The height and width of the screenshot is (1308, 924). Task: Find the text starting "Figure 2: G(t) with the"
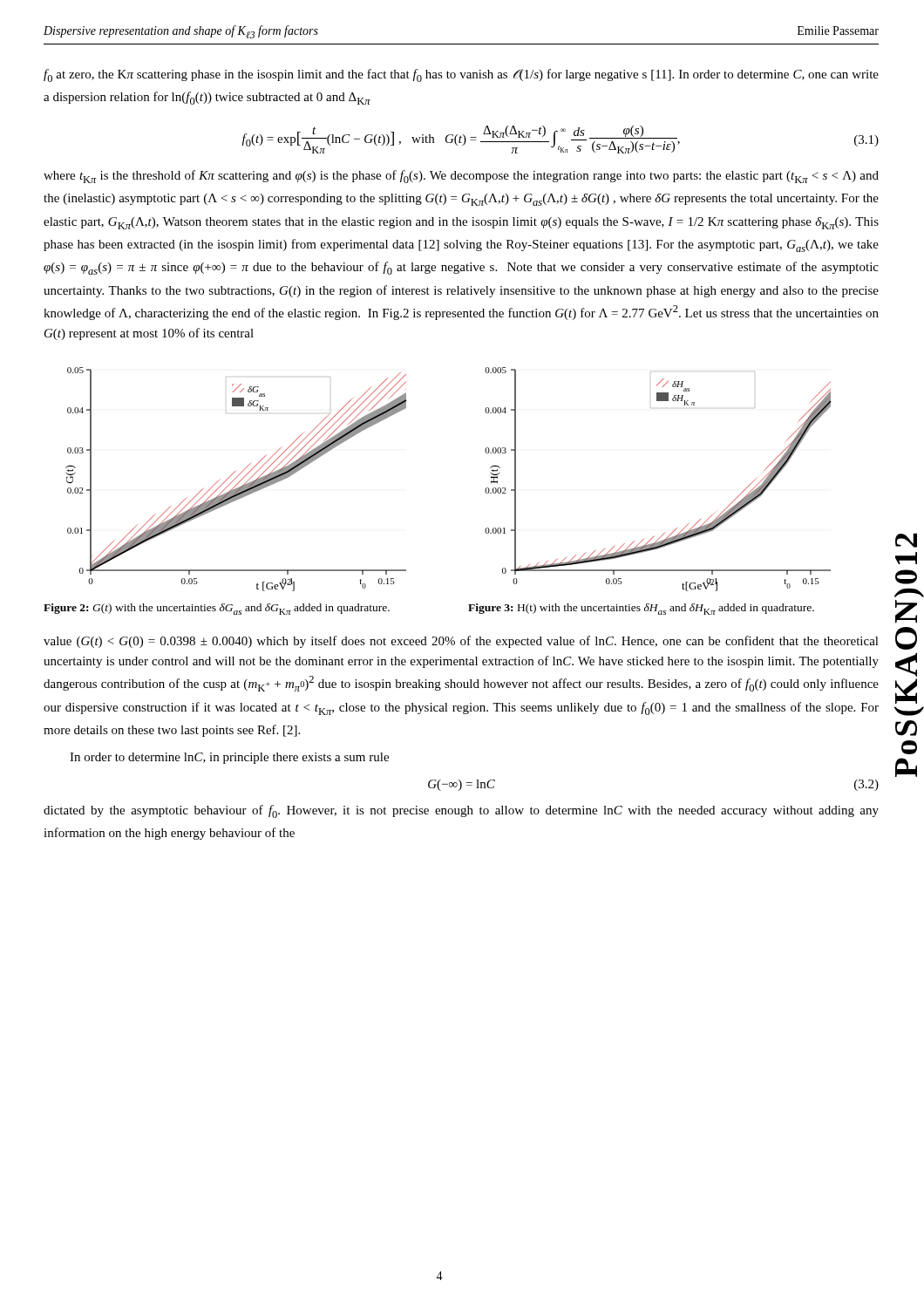click(217, 609)
